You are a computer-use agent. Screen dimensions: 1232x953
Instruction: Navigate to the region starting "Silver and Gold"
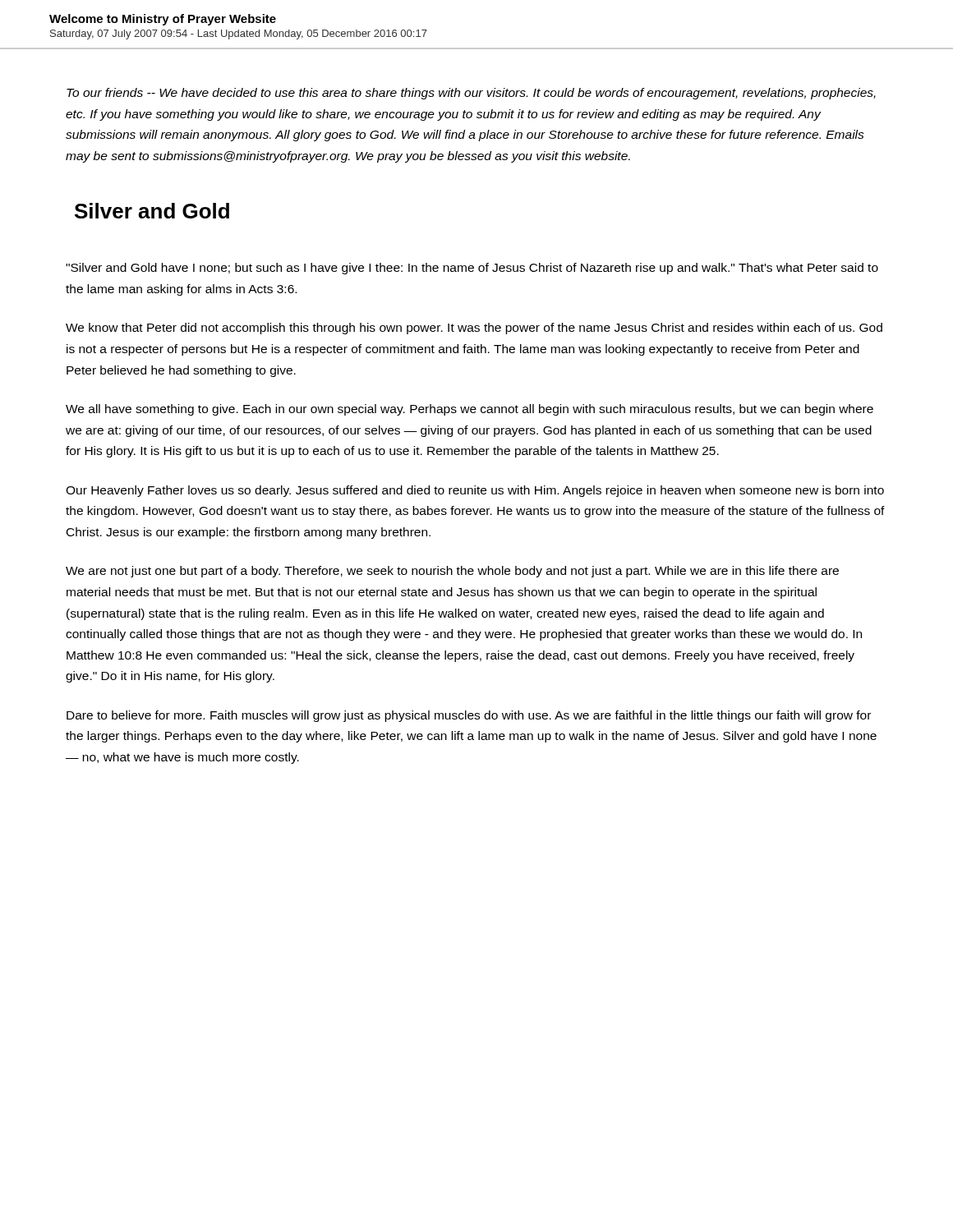pos(152,211)
